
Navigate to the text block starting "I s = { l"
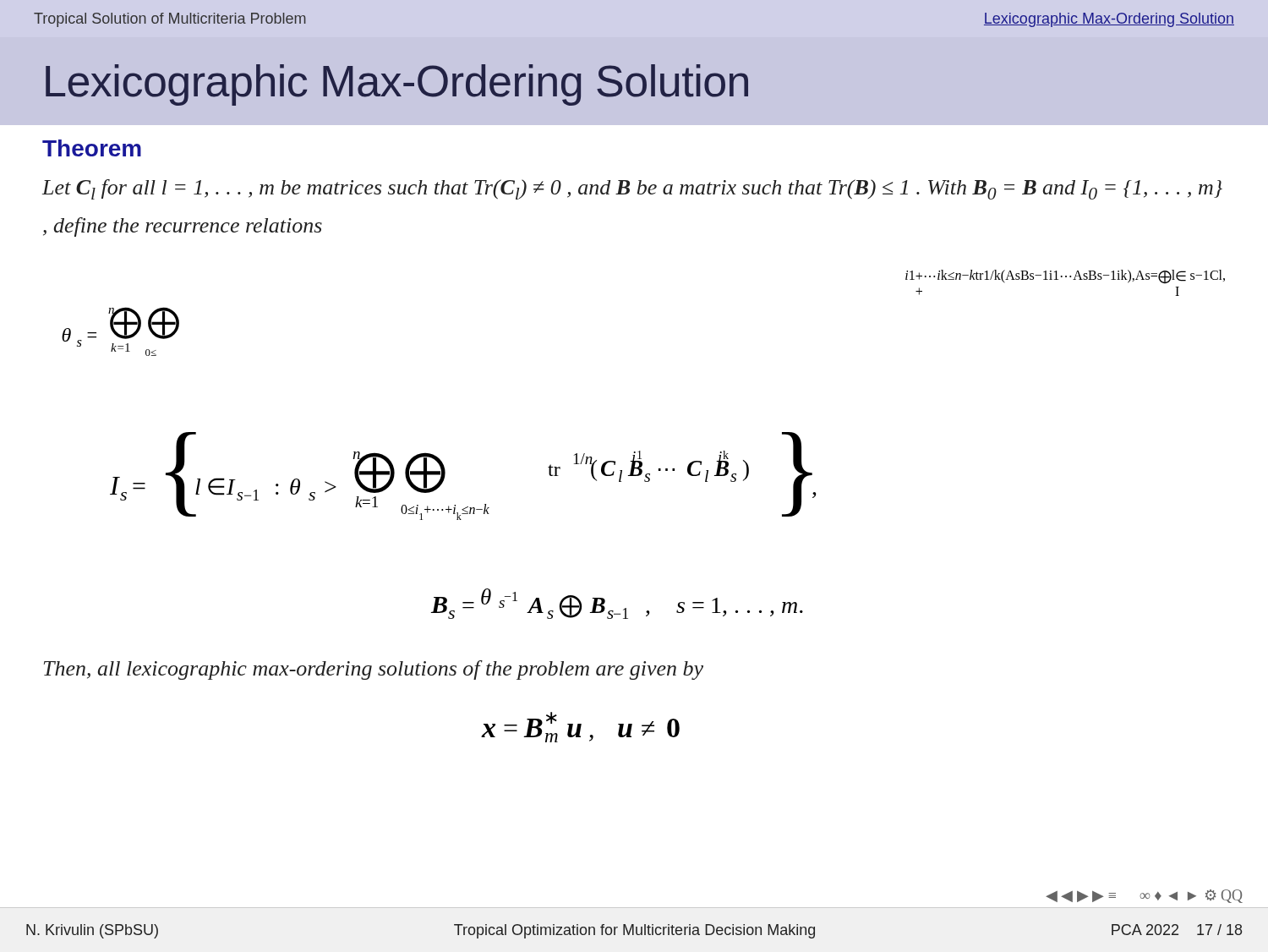point(634,490)
